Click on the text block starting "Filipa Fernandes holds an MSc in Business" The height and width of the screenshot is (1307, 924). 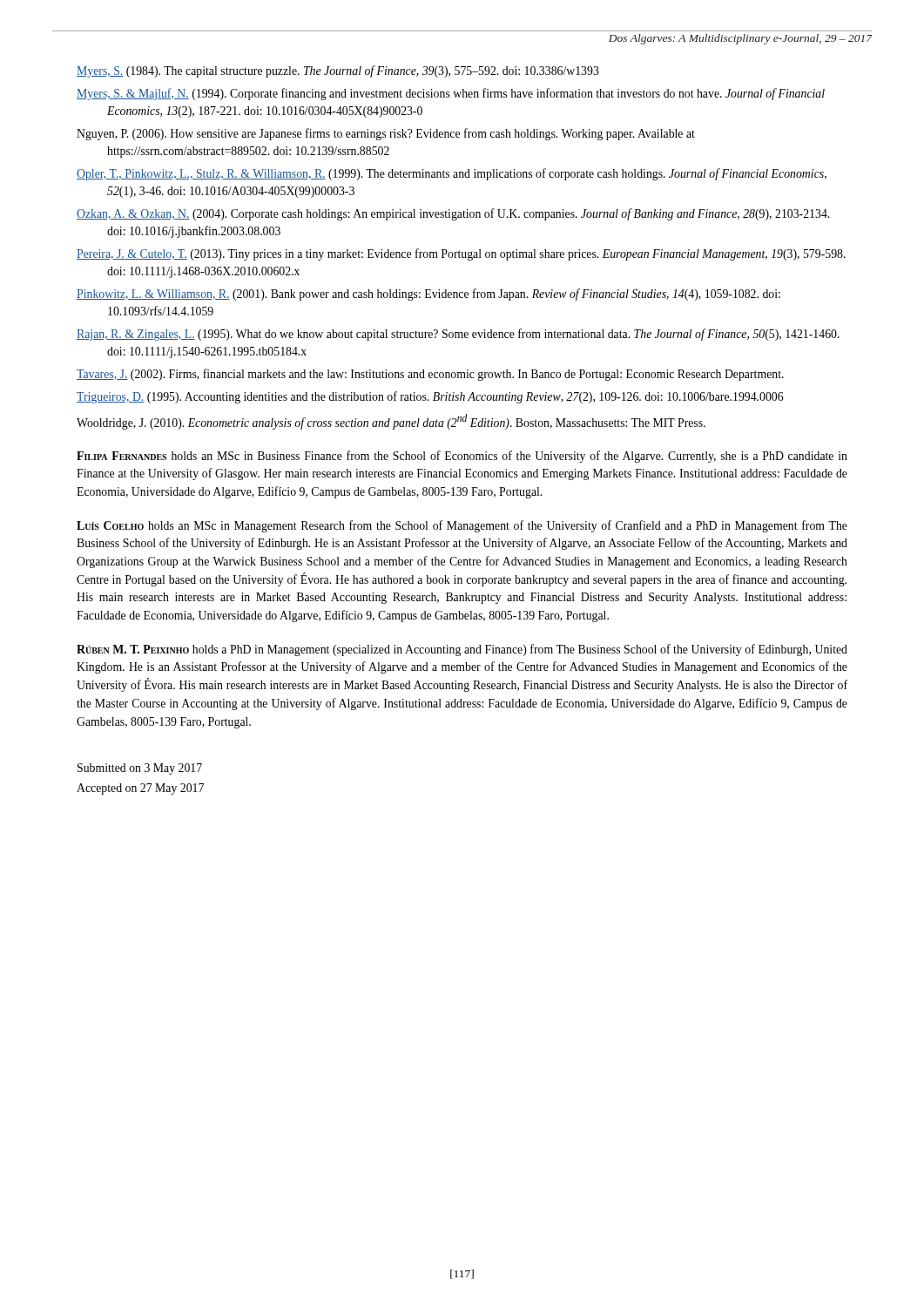(x=462, y=474)
